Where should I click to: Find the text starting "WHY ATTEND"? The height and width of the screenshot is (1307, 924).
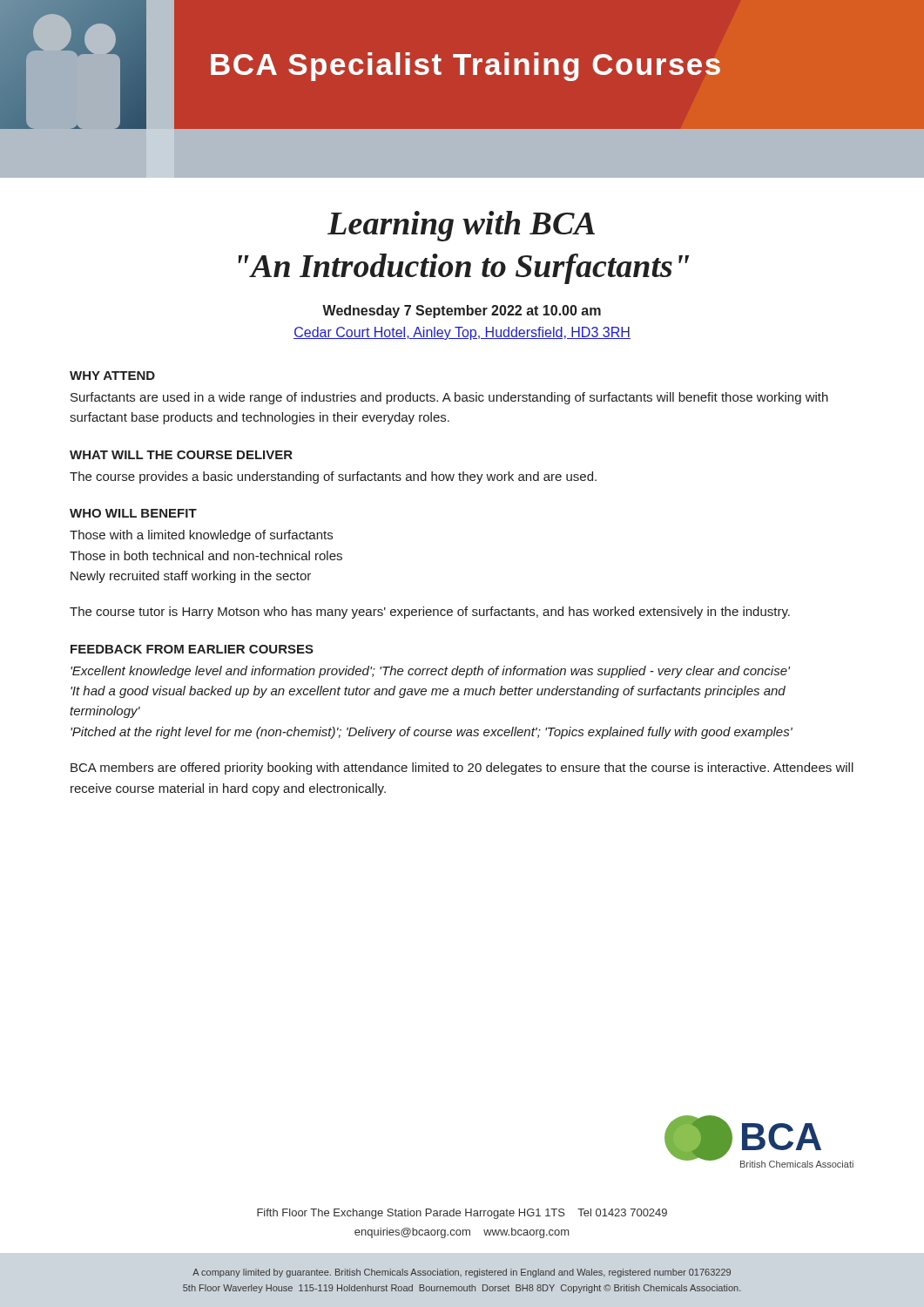pos(112,375)
